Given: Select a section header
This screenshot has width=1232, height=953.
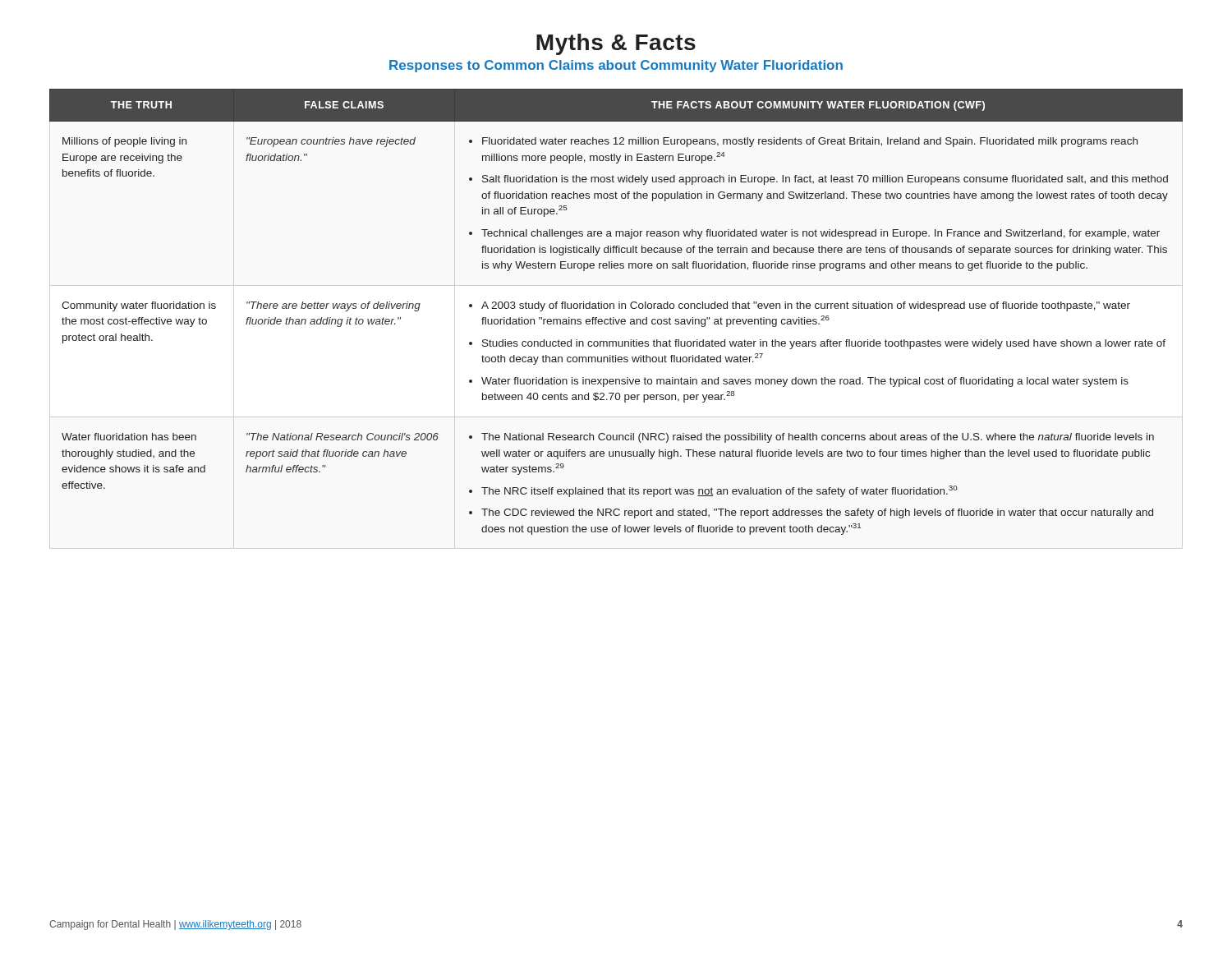Looking at the screenshot, I should pyautogui.click(x=616, y=65).
